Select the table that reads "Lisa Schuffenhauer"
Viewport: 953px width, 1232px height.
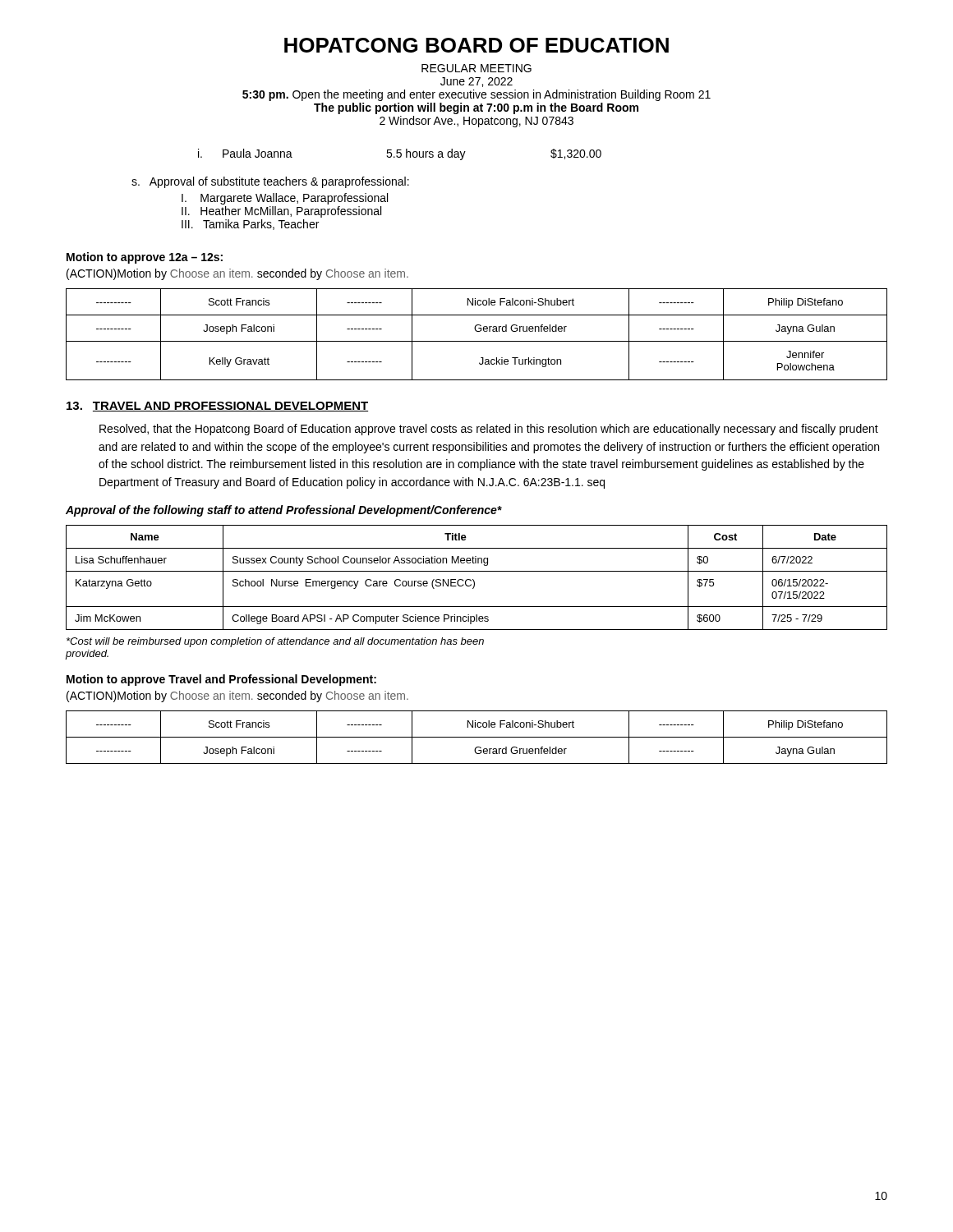(x=476, y=577)
